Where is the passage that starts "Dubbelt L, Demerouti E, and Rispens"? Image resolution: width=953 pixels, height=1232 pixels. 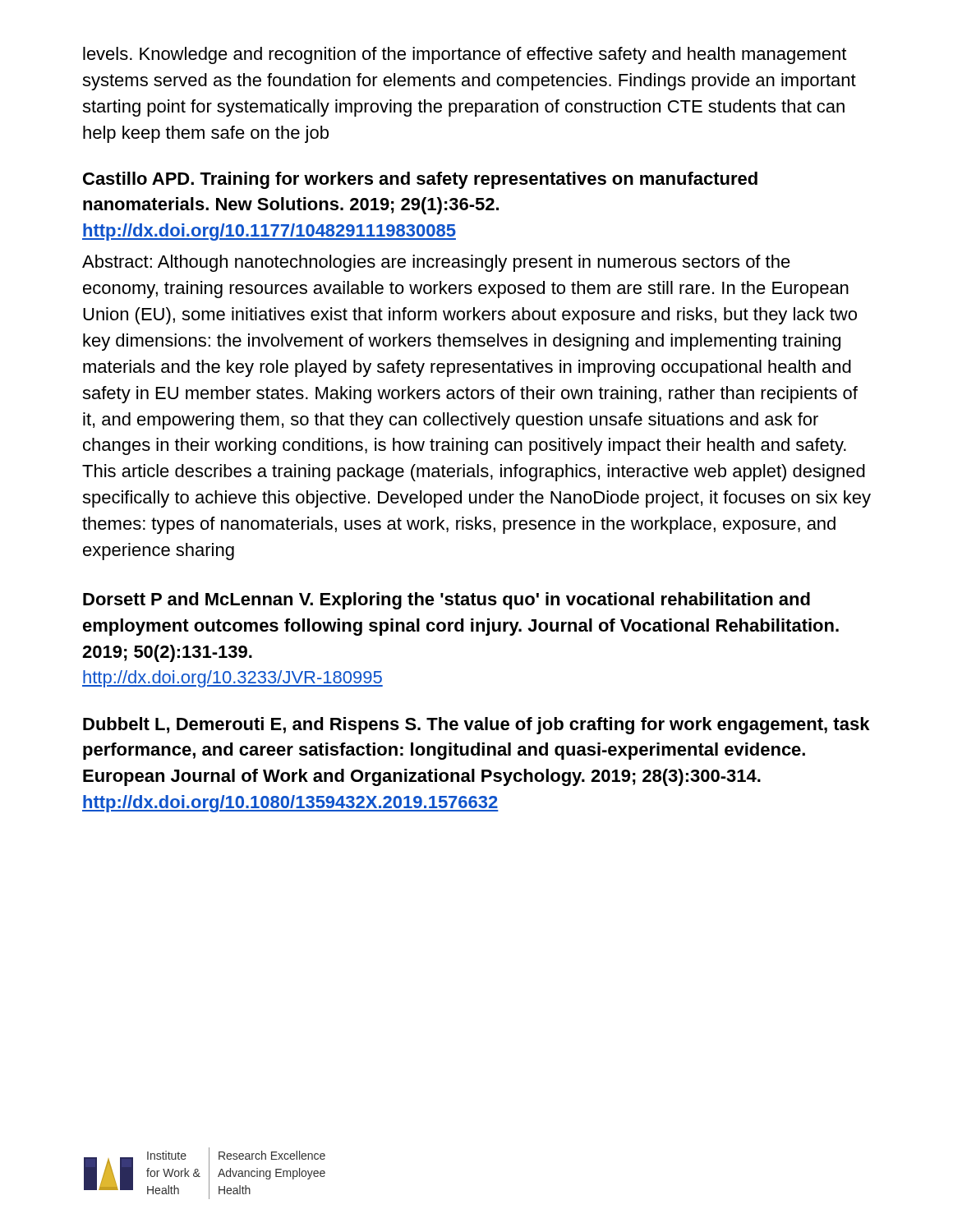476,763
